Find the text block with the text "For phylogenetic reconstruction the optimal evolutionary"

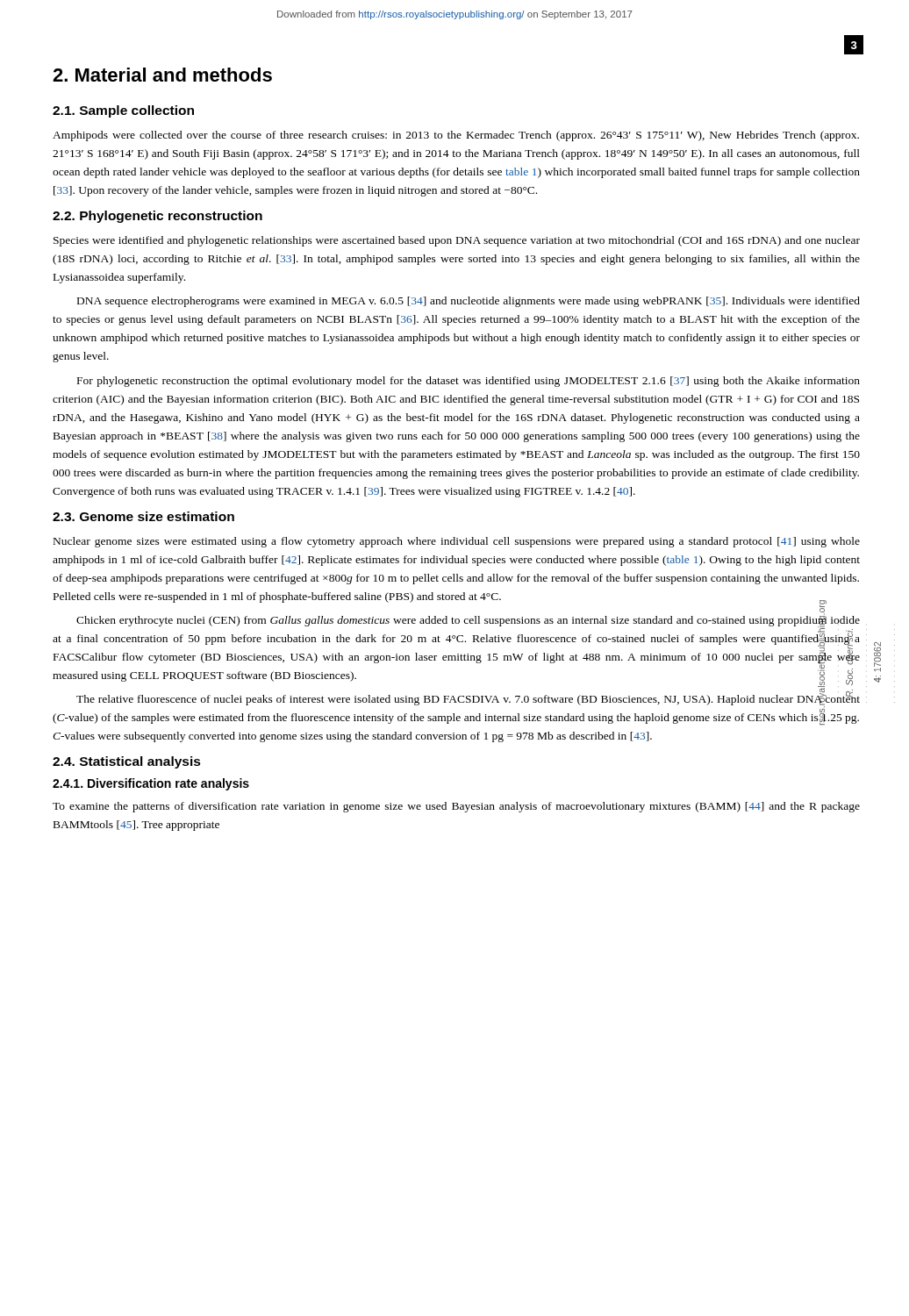tap(456, 435)
